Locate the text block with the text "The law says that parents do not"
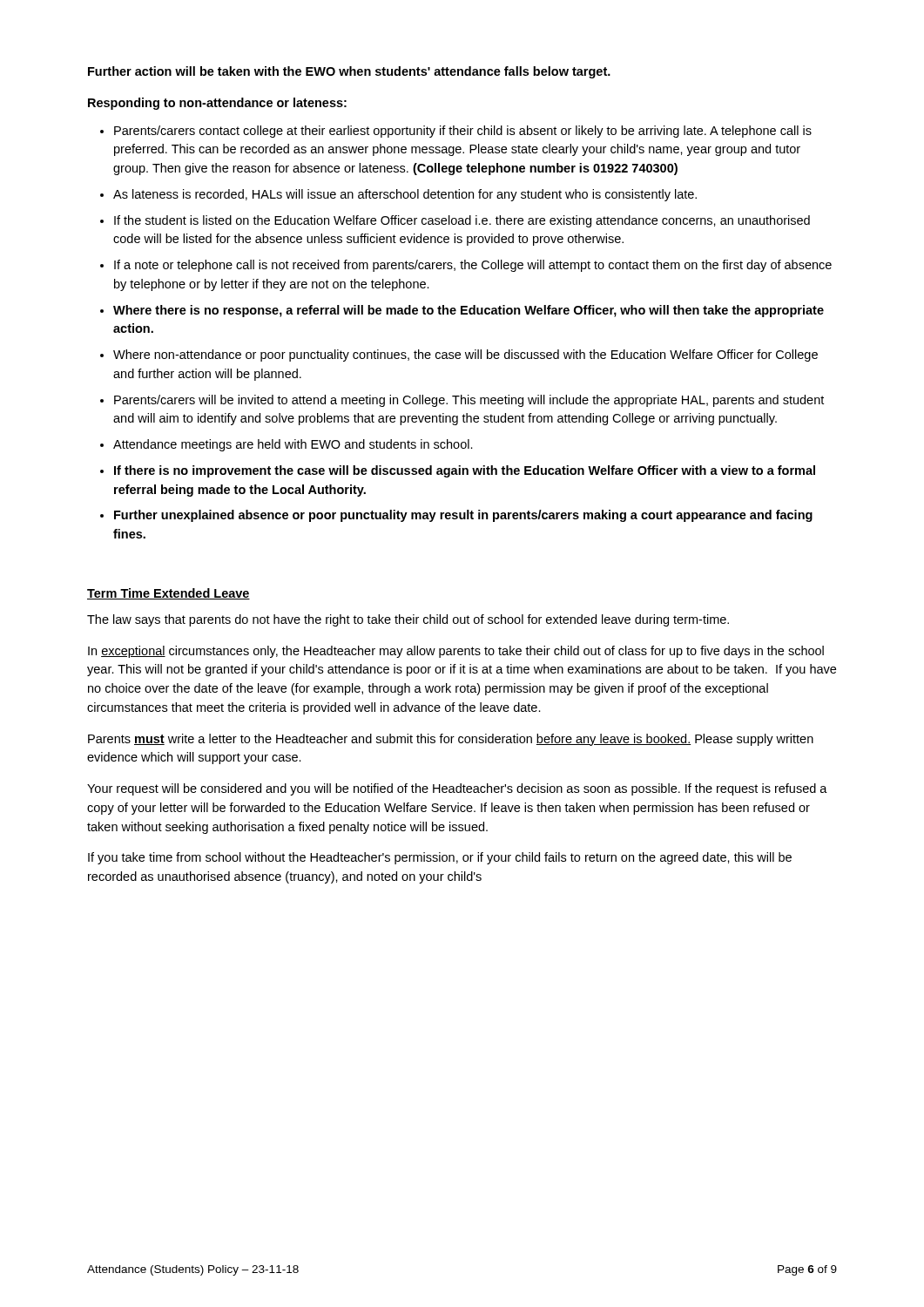924x1307 pixels. pos(409,619)
